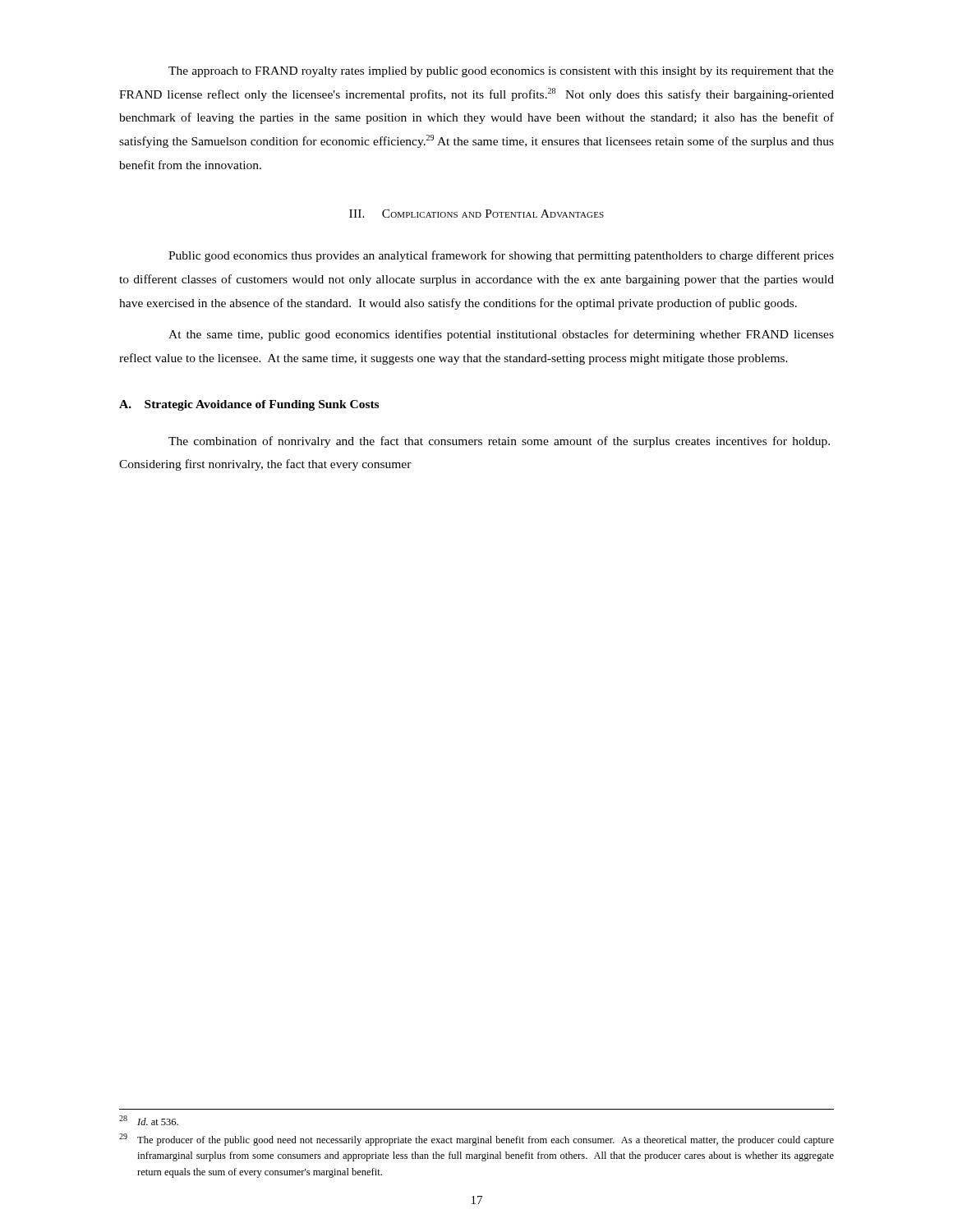Select the block starting "A. Strategic Avoidance"
The image size is (953, 1232).
(249, 403)
